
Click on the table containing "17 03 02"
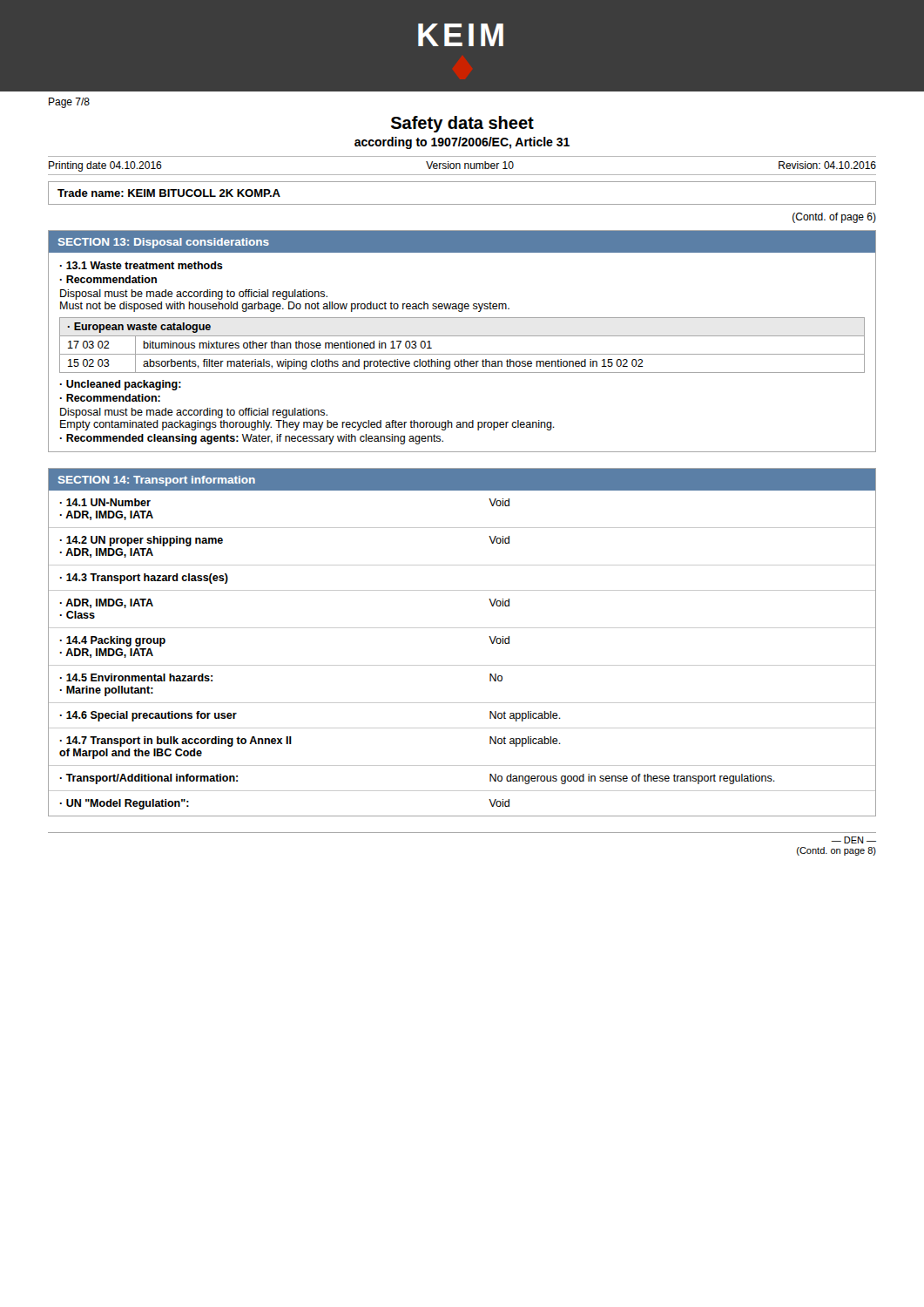(x=462, y=345)
